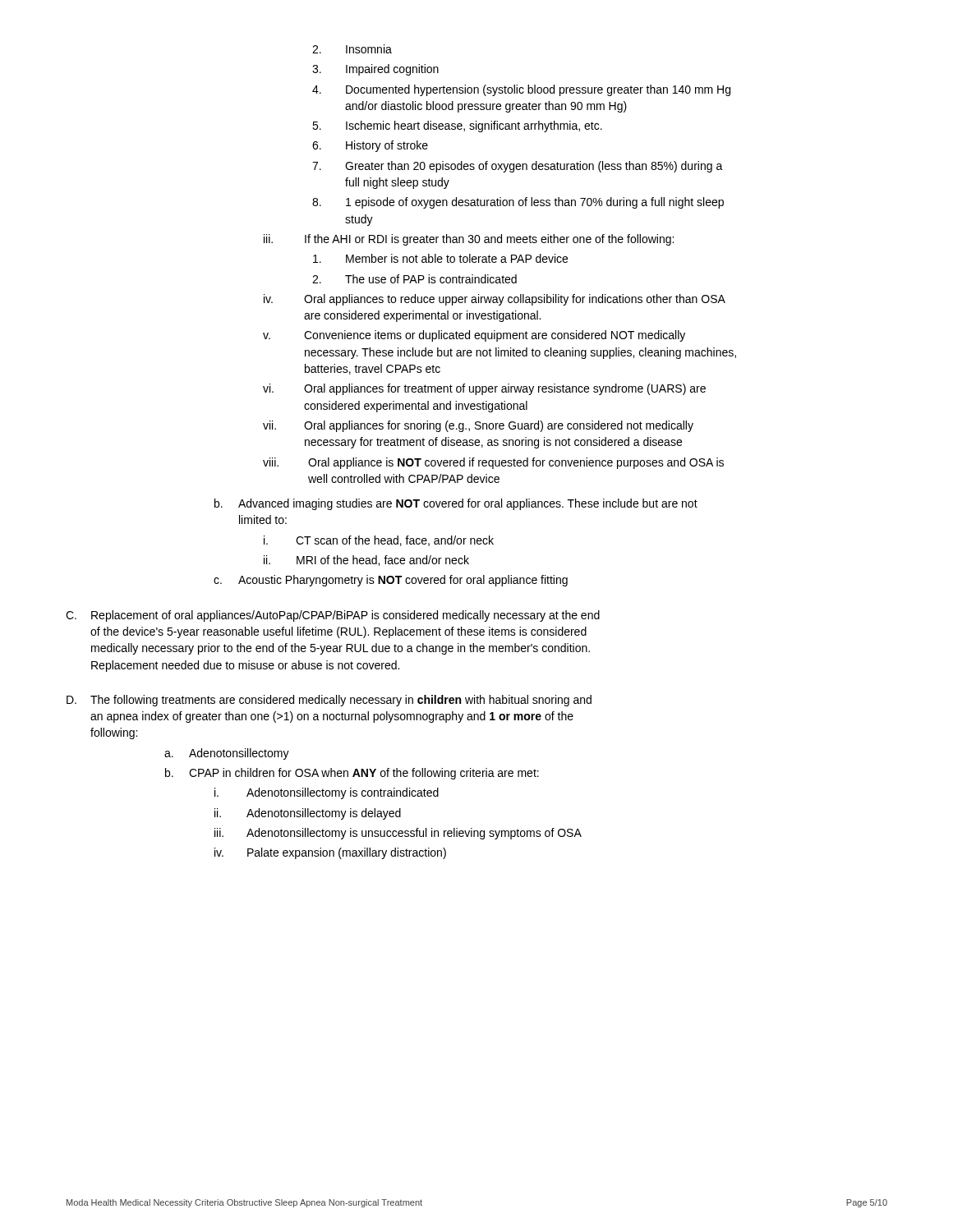Viewport: 953px width, 1232px height.
Task: Locate the element starting "4. Documented hypertension"
Action: 600,98
